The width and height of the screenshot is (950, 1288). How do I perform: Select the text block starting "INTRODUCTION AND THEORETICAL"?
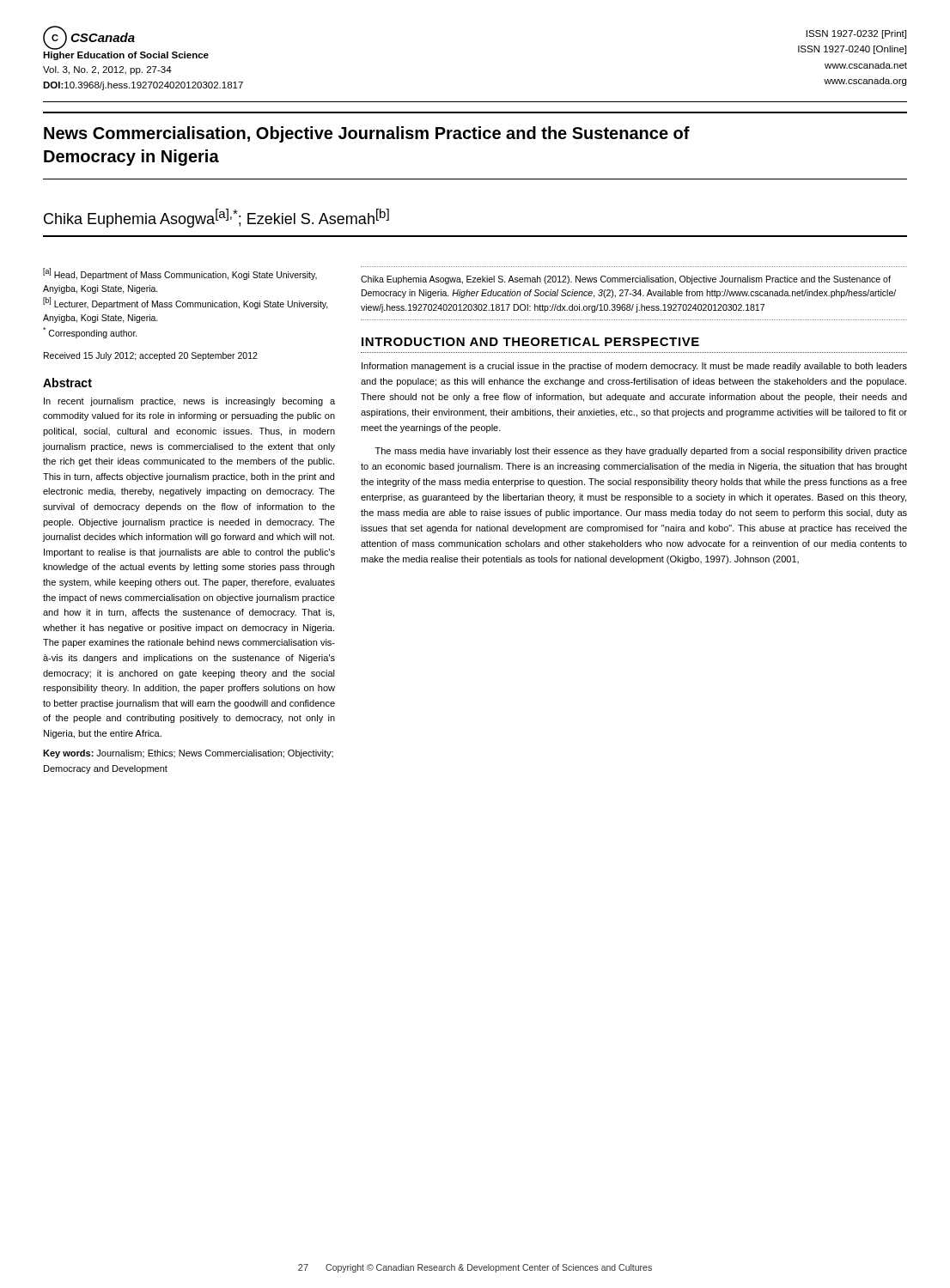[x=530, y=341]
